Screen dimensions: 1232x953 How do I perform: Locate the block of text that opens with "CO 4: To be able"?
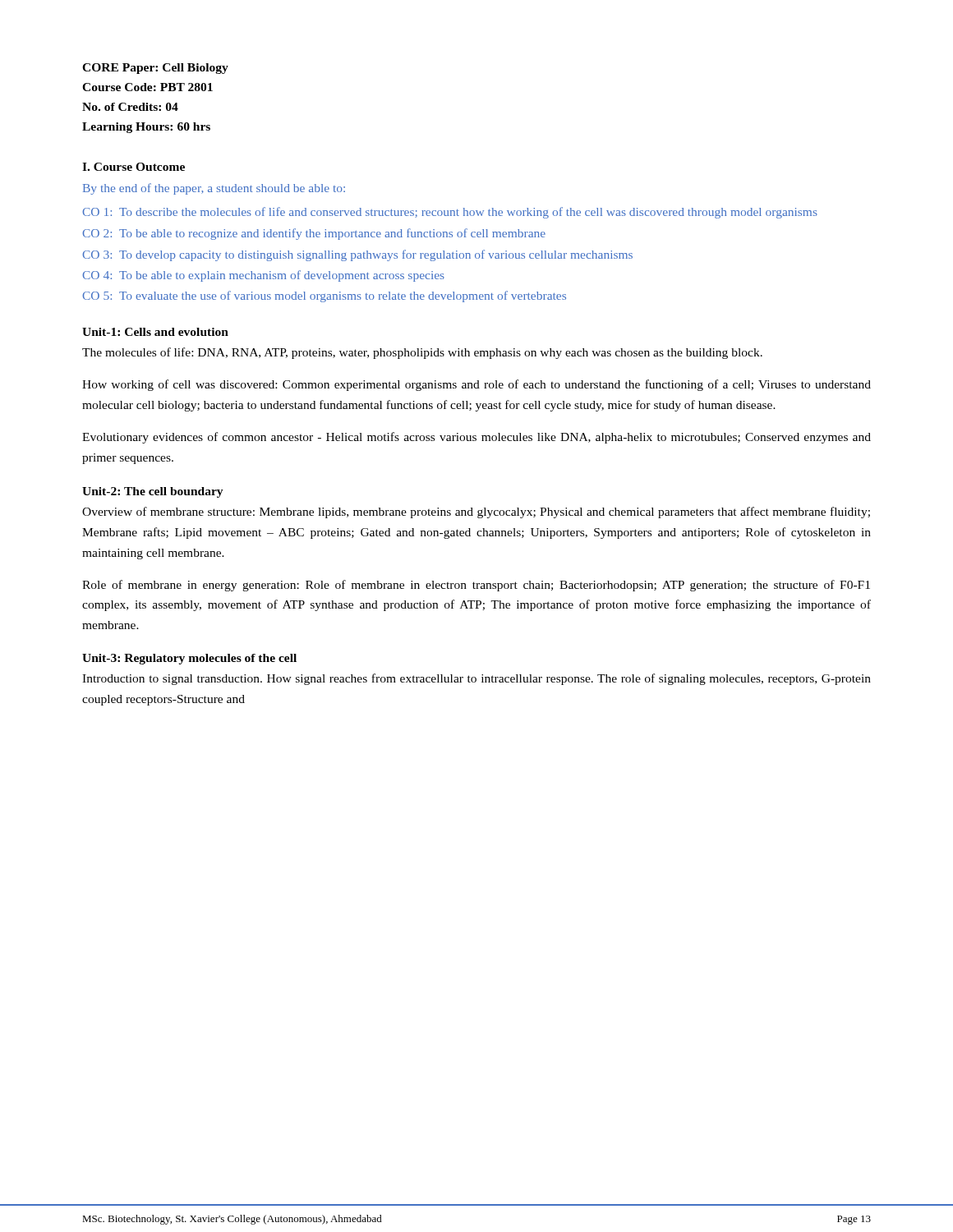click(x=263, y=276)
